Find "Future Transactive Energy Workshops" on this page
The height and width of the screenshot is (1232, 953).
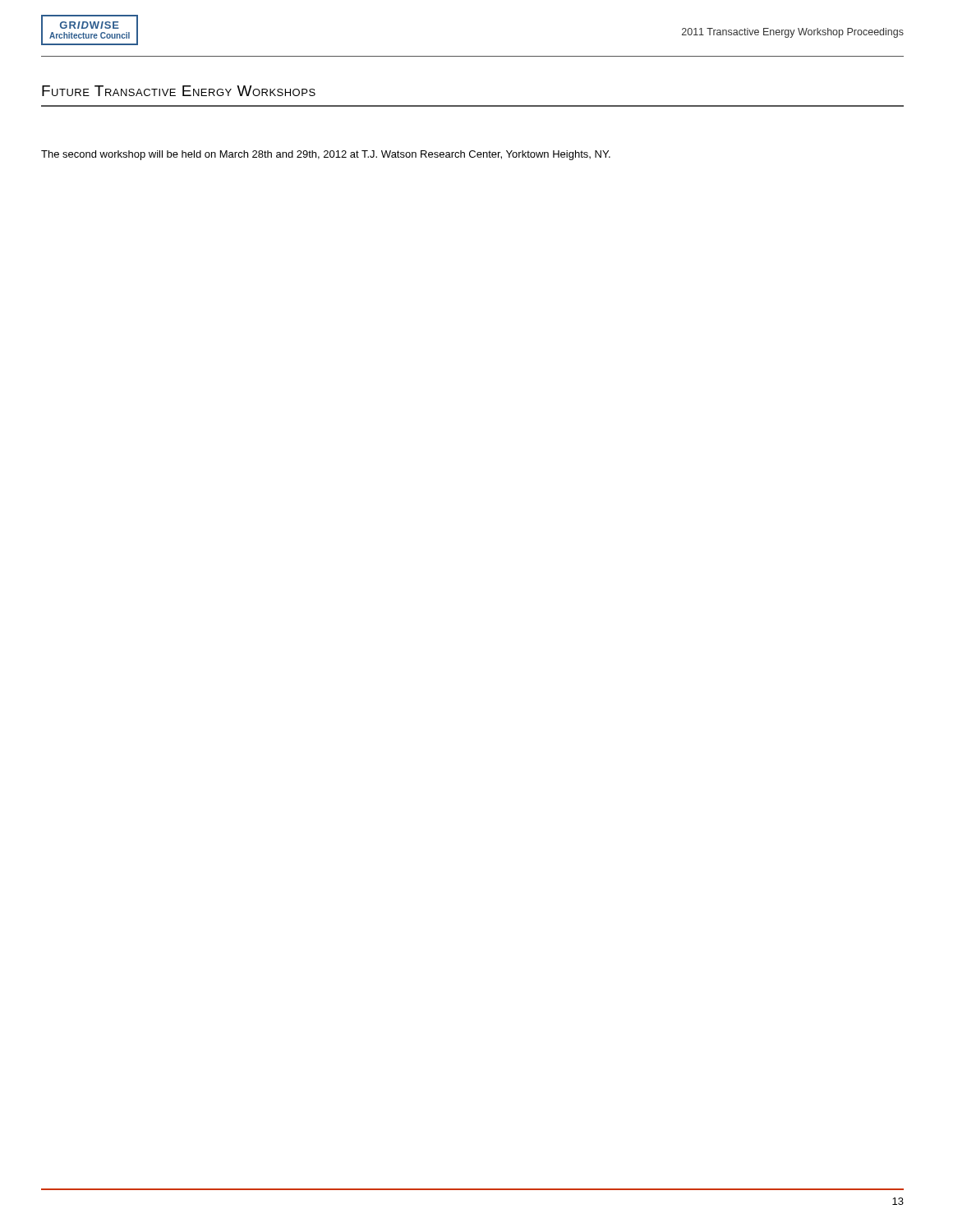click(x=472, y=94)
